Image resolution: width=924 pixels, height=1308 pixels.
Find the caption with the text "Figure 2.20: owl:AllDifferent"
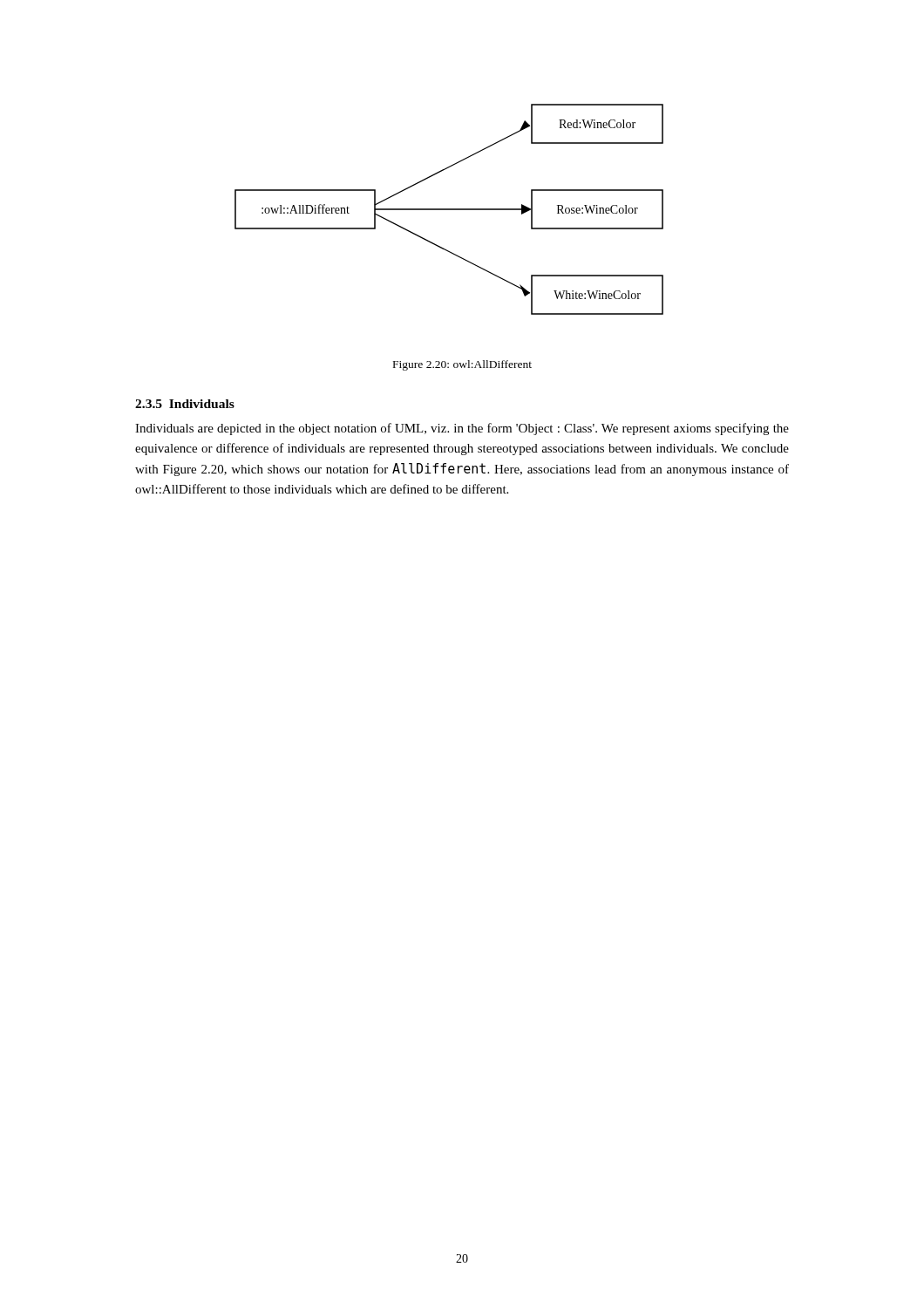(462, 364)
